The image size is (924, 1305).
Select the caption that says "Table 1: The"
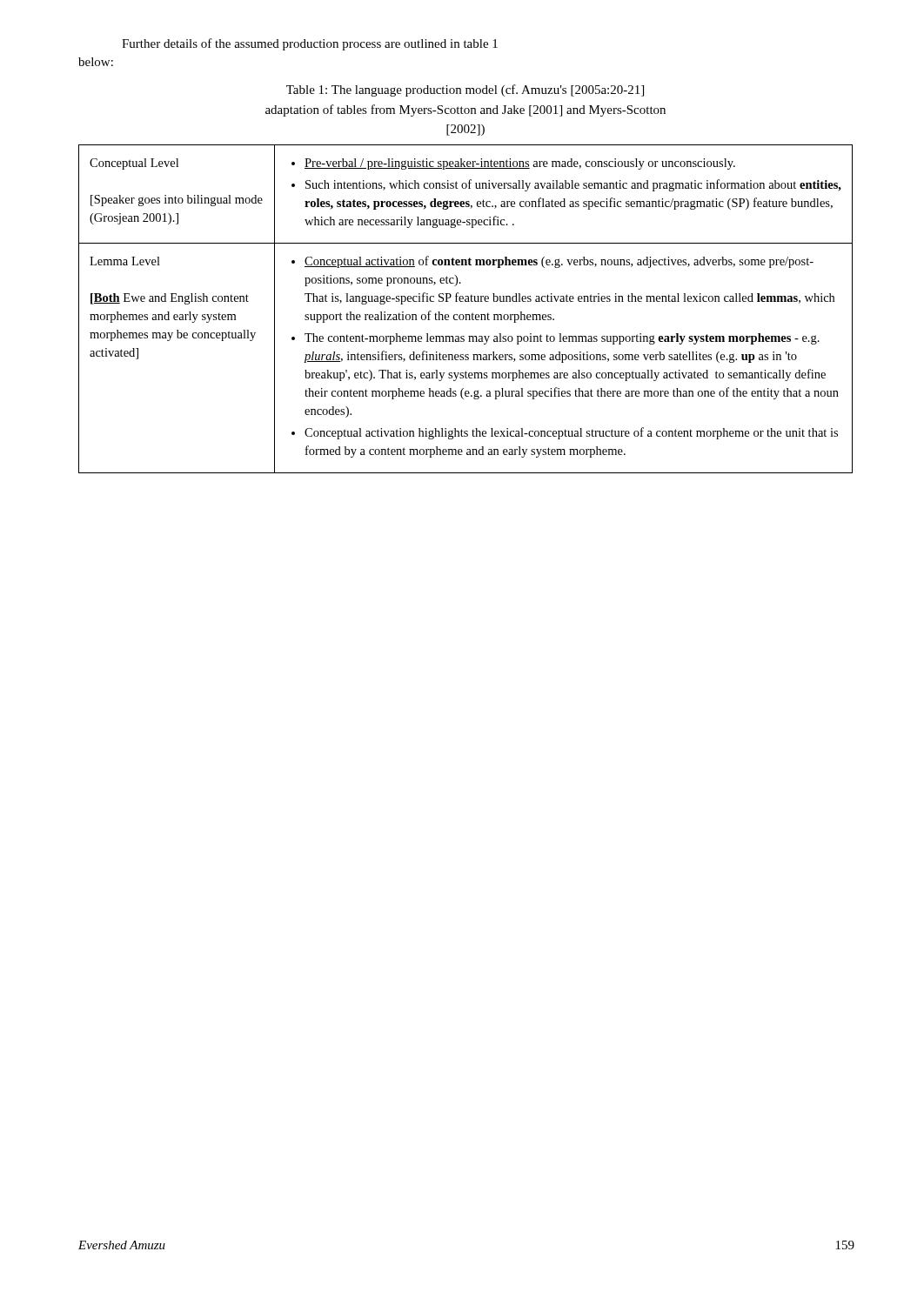pyautogui.click(x=465, y=109)
